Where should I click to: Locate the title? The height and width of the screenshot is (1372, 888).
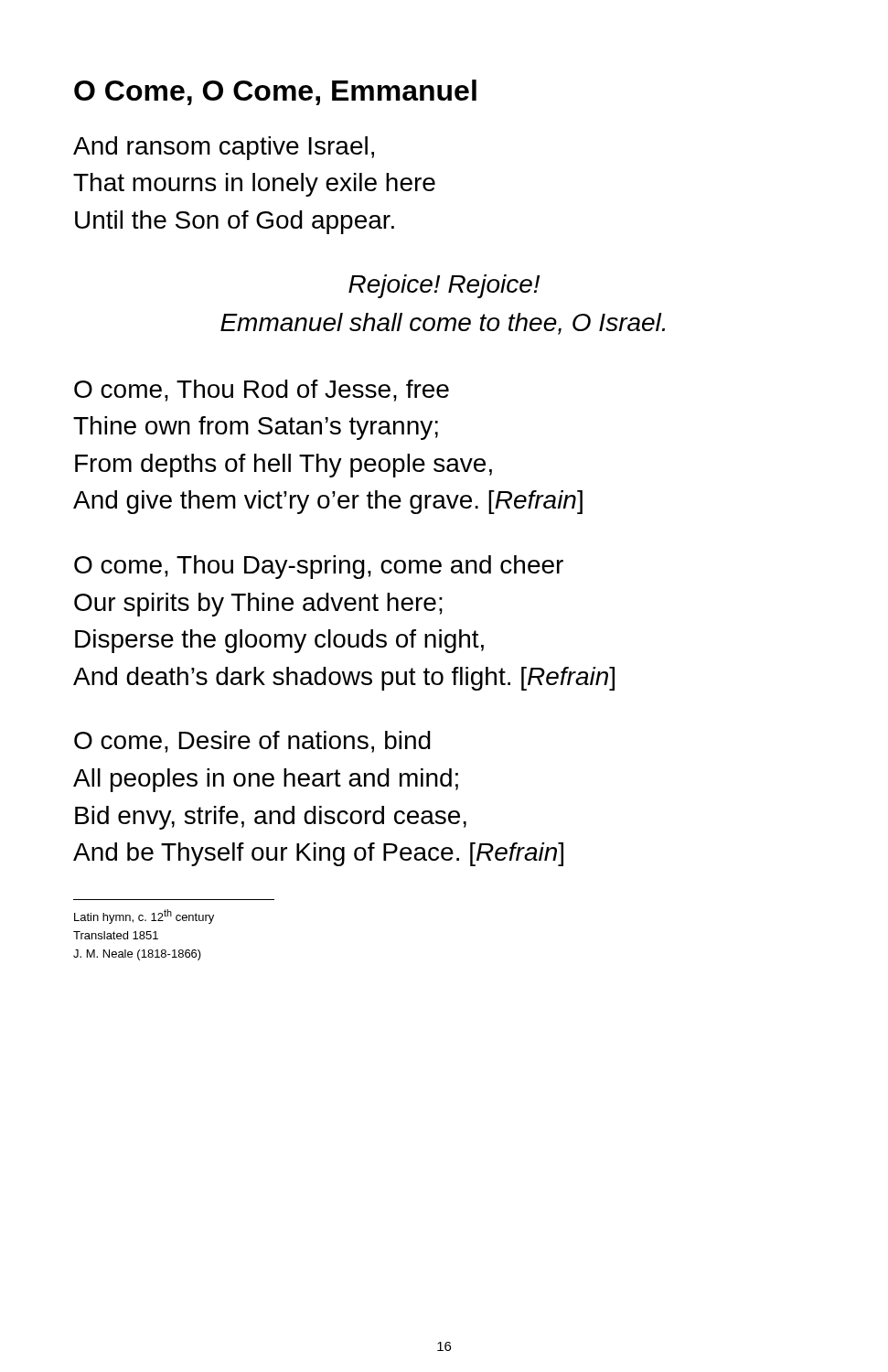[444, 91]
